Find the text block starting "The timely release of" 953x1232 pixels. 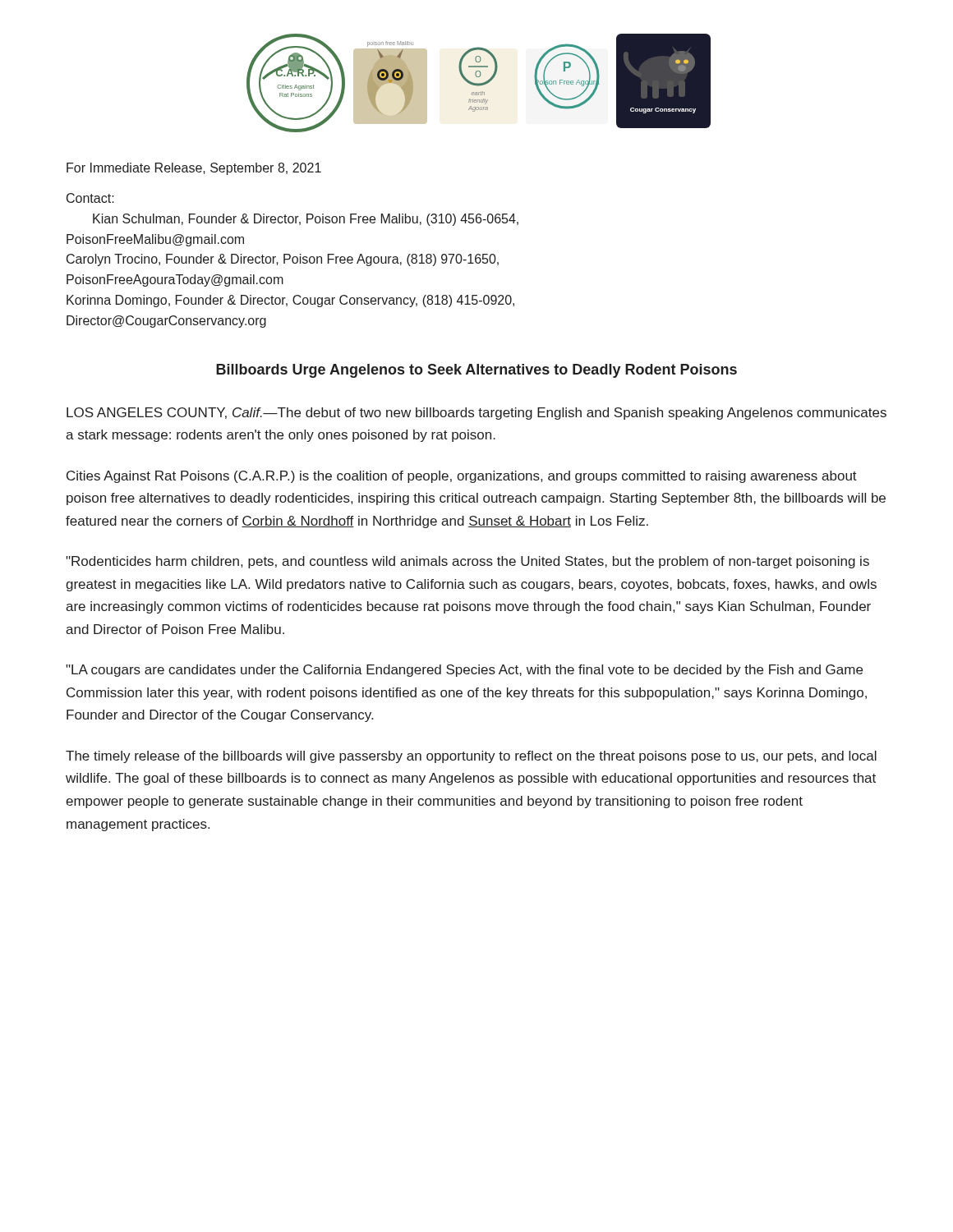[x=471, y=790]
